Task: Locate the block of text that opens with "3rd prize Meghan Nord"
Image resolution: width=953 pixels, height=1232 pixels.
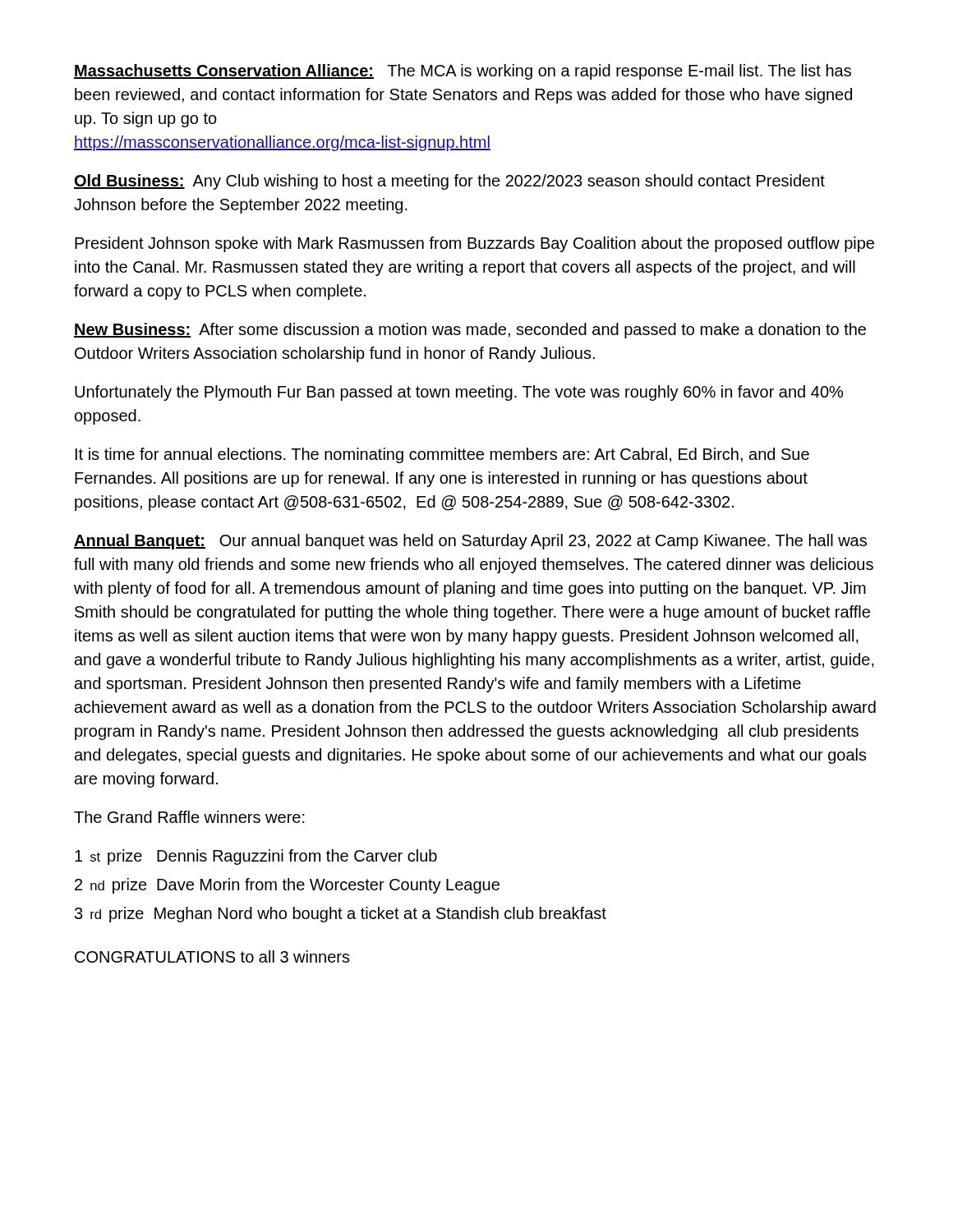Action: point(340,915)
